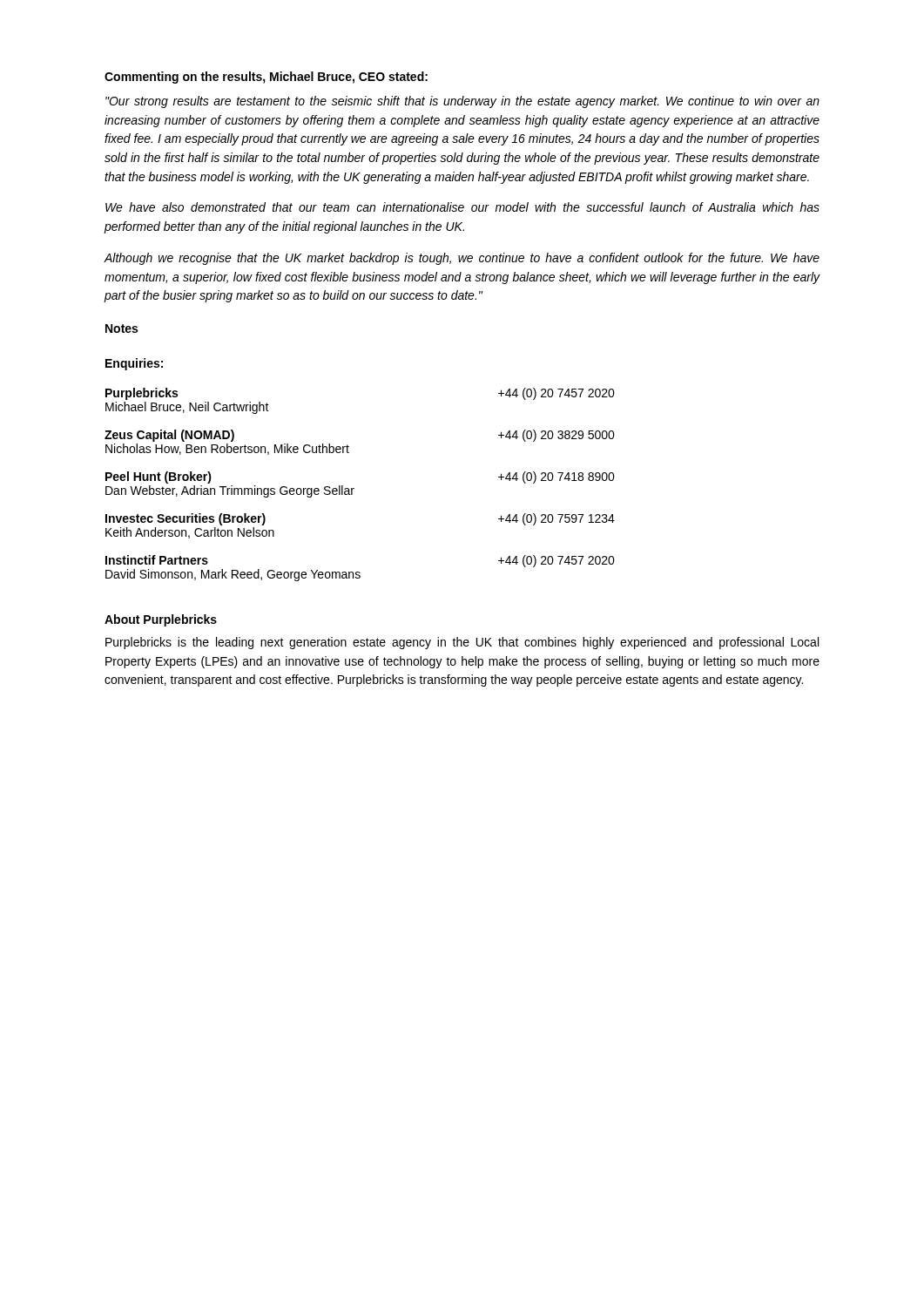The width and height of the screenshot is (924, 1307).
Task: Click on the text block starting "We have also demonstrated that our team can"
Action: pyautogui.click(x=462, y=217)
